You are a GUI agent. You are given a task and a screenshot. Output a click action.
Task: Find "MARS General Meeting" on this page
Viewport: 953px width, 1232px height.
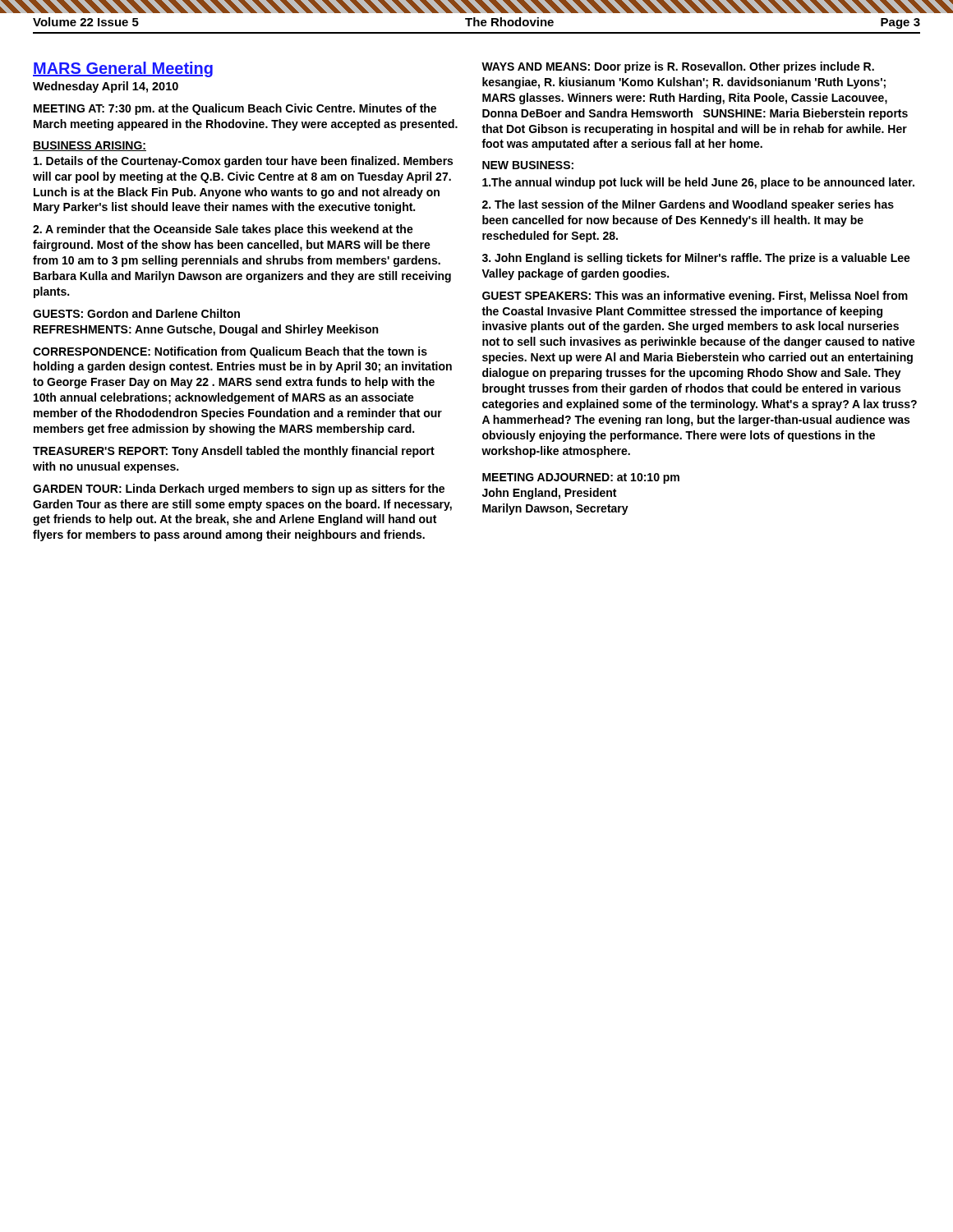[x=123, y=68]
